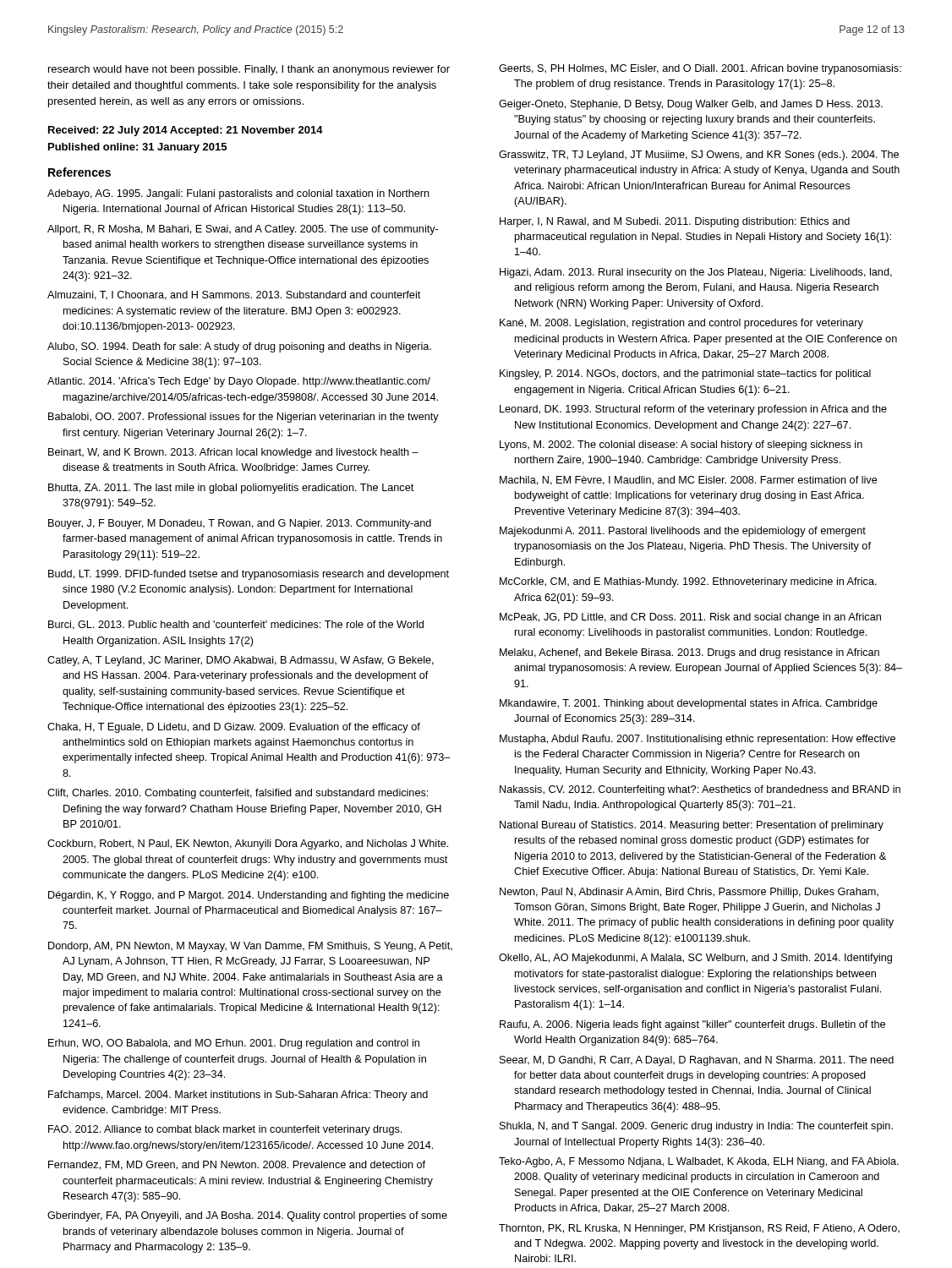Locate the block of text that opens with "Seear, M, D Gandhi, R Carr,"

click(696, 1083)
